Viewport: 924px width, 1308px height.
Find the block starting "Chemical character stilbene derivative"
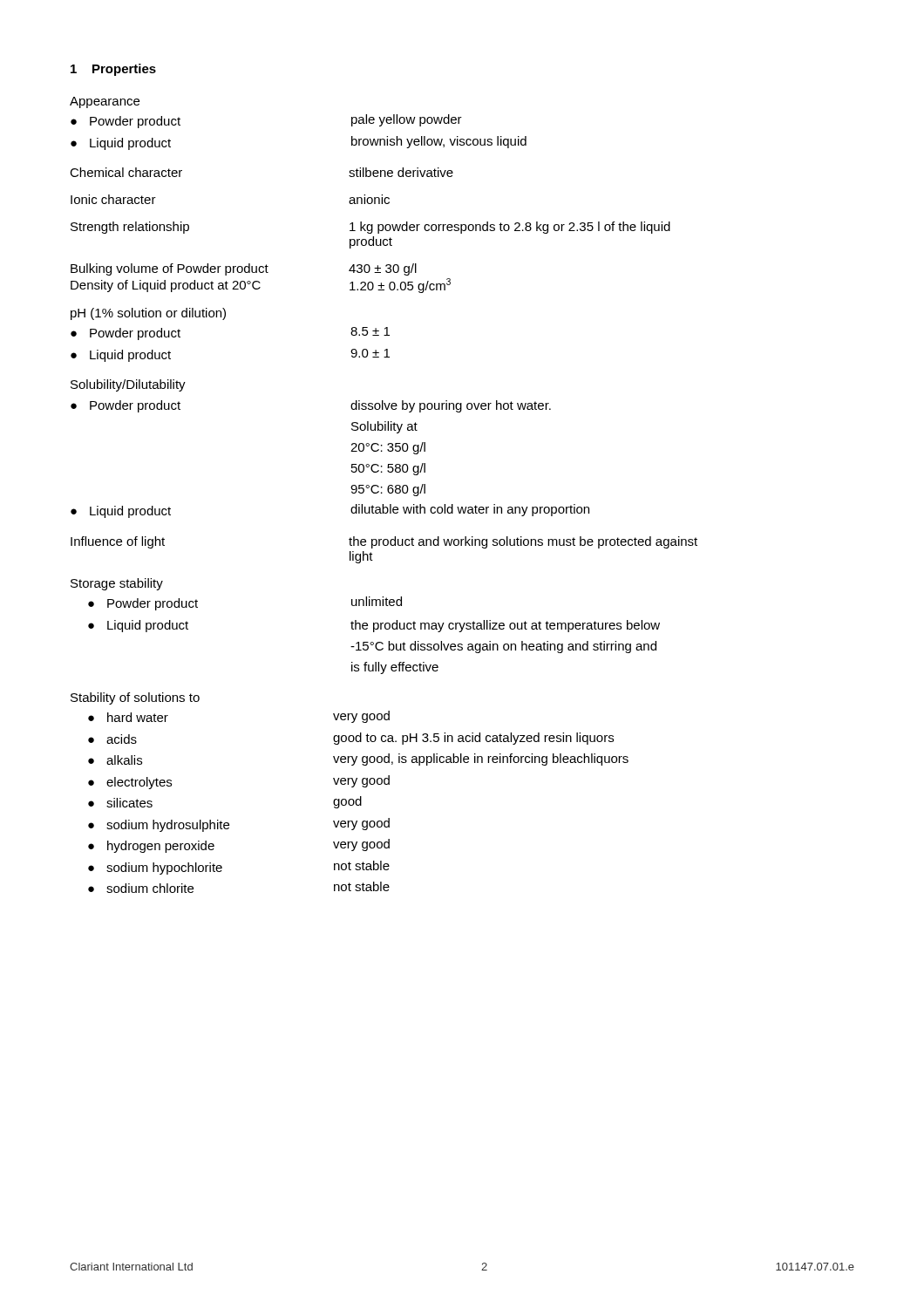[x=462, y=172]
